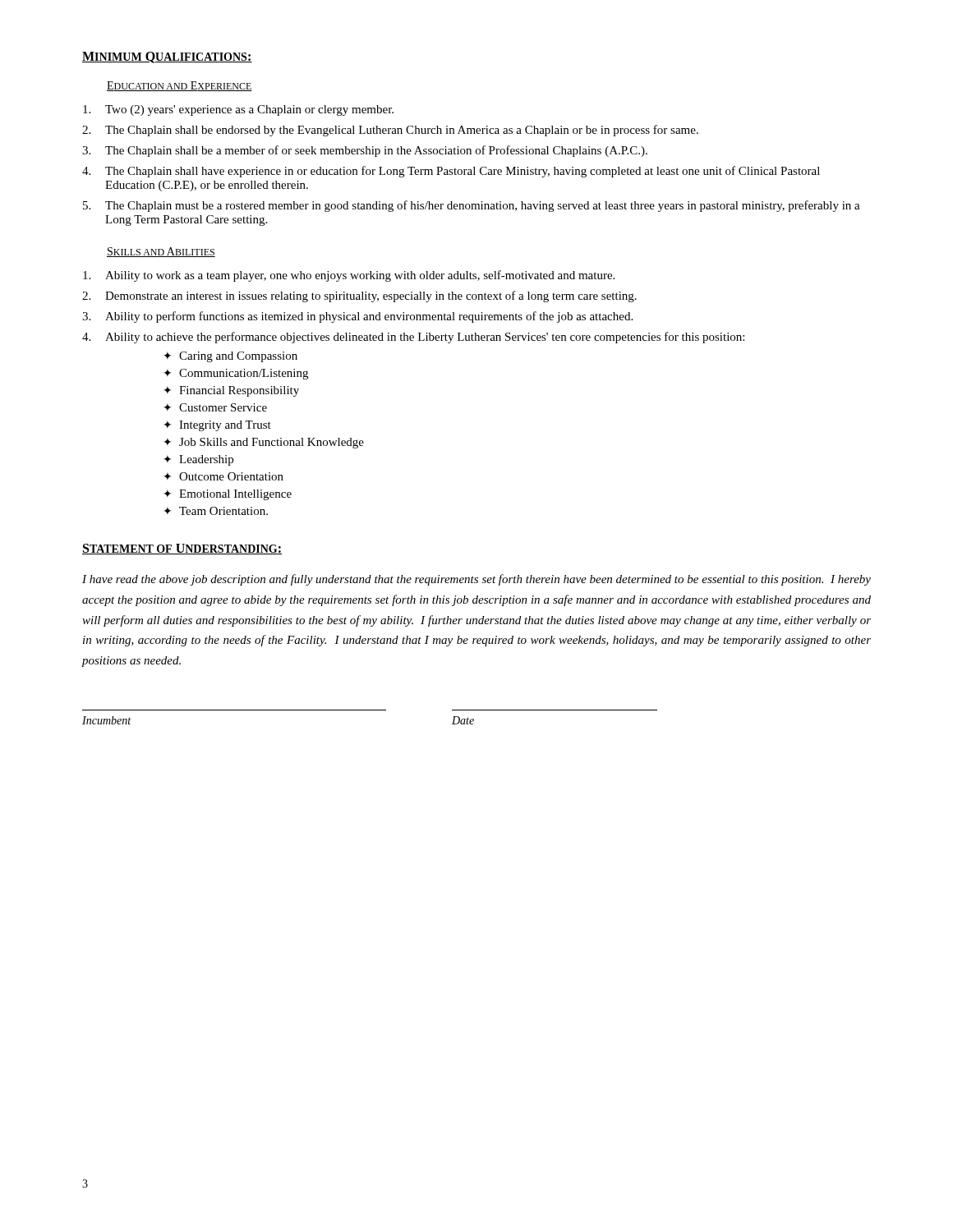953x1232 pixels.
Task: Select the element starting "2. The Chaplain shall be endorsed by the"
Action: pos(391,130)
